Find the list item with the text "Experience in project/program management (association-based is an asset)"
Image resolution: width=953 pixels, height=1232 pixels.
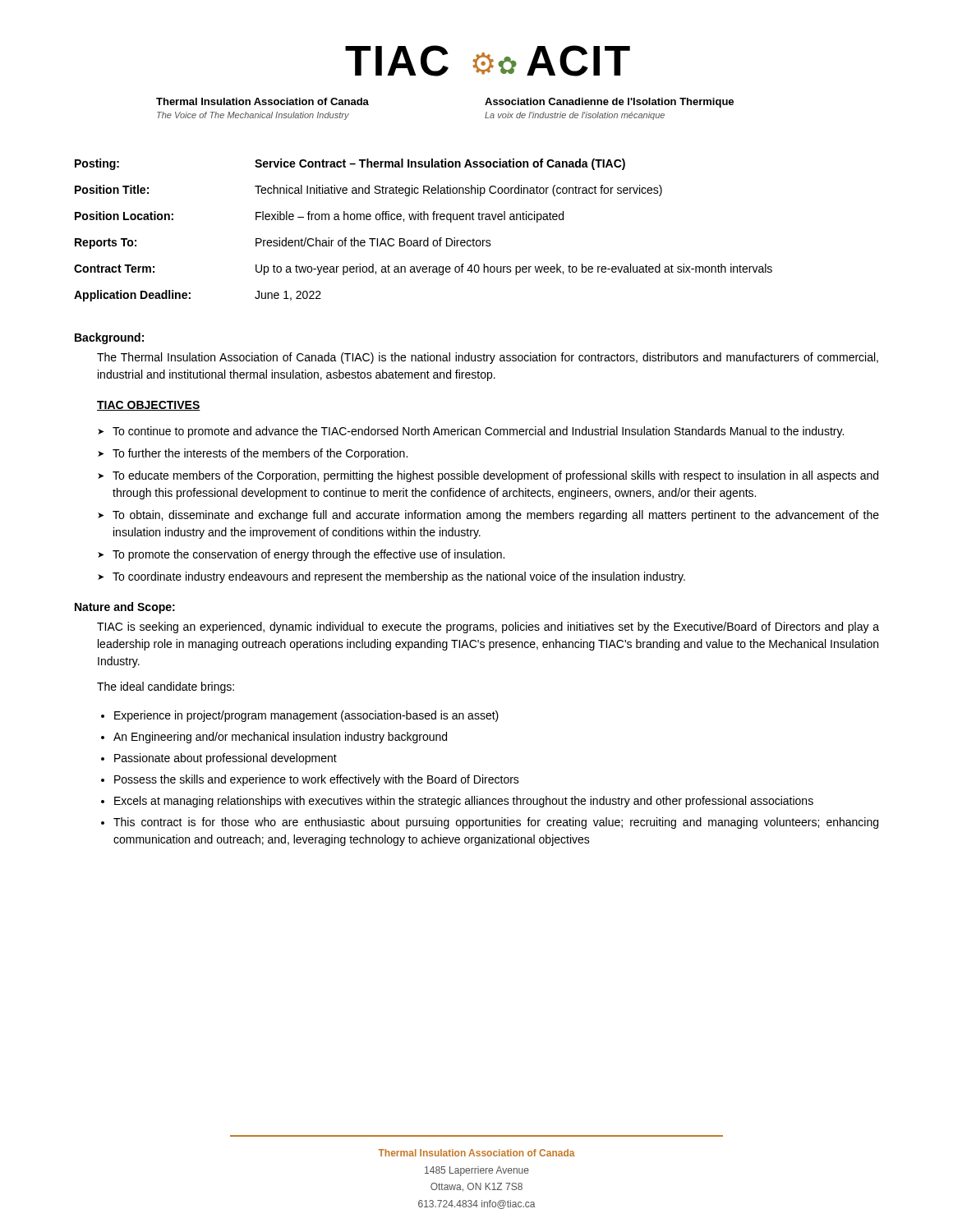click(x=306, y=715)
